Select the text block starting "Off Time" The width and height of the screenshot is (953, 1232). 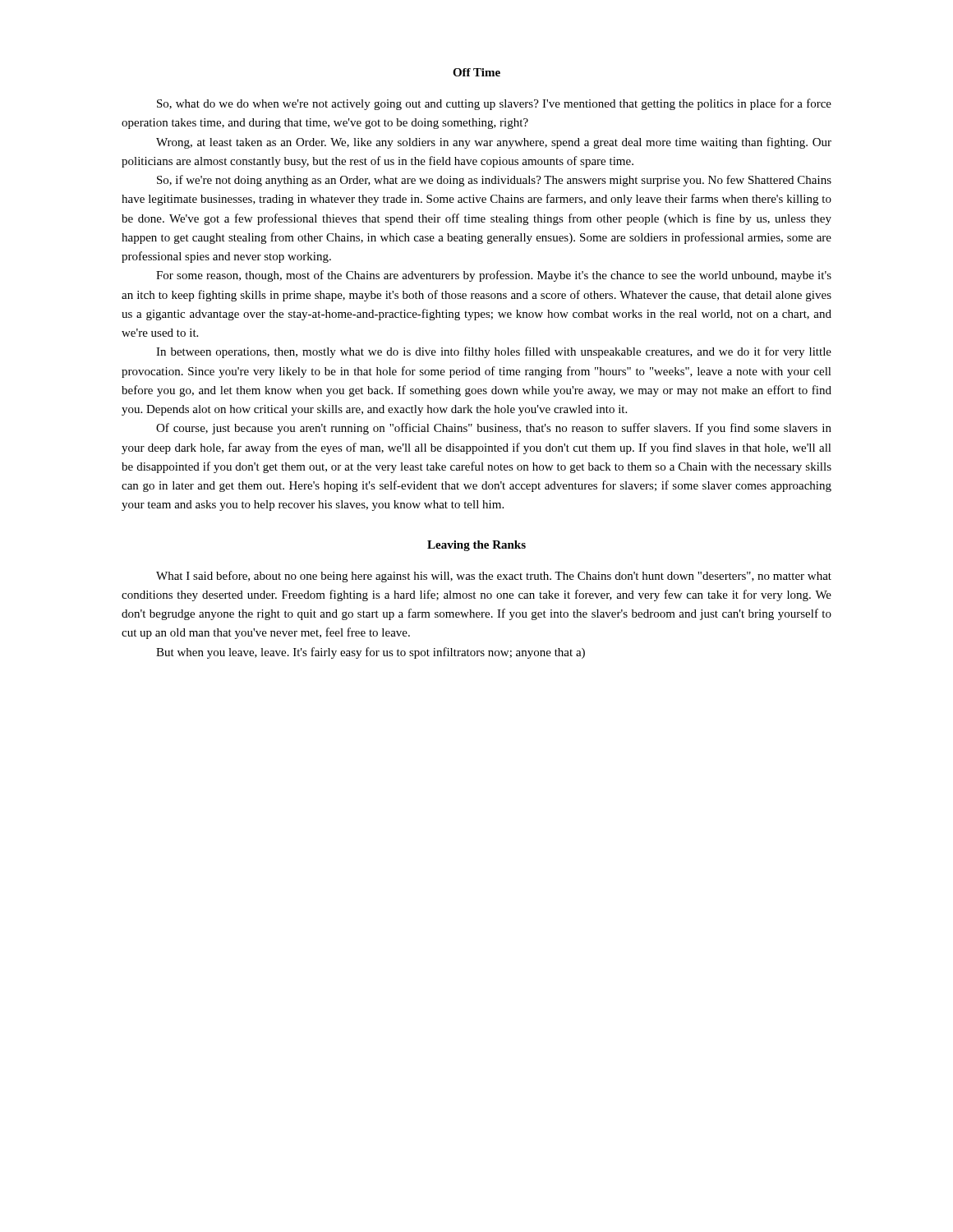pyautogui.click(x=476, y=72)
